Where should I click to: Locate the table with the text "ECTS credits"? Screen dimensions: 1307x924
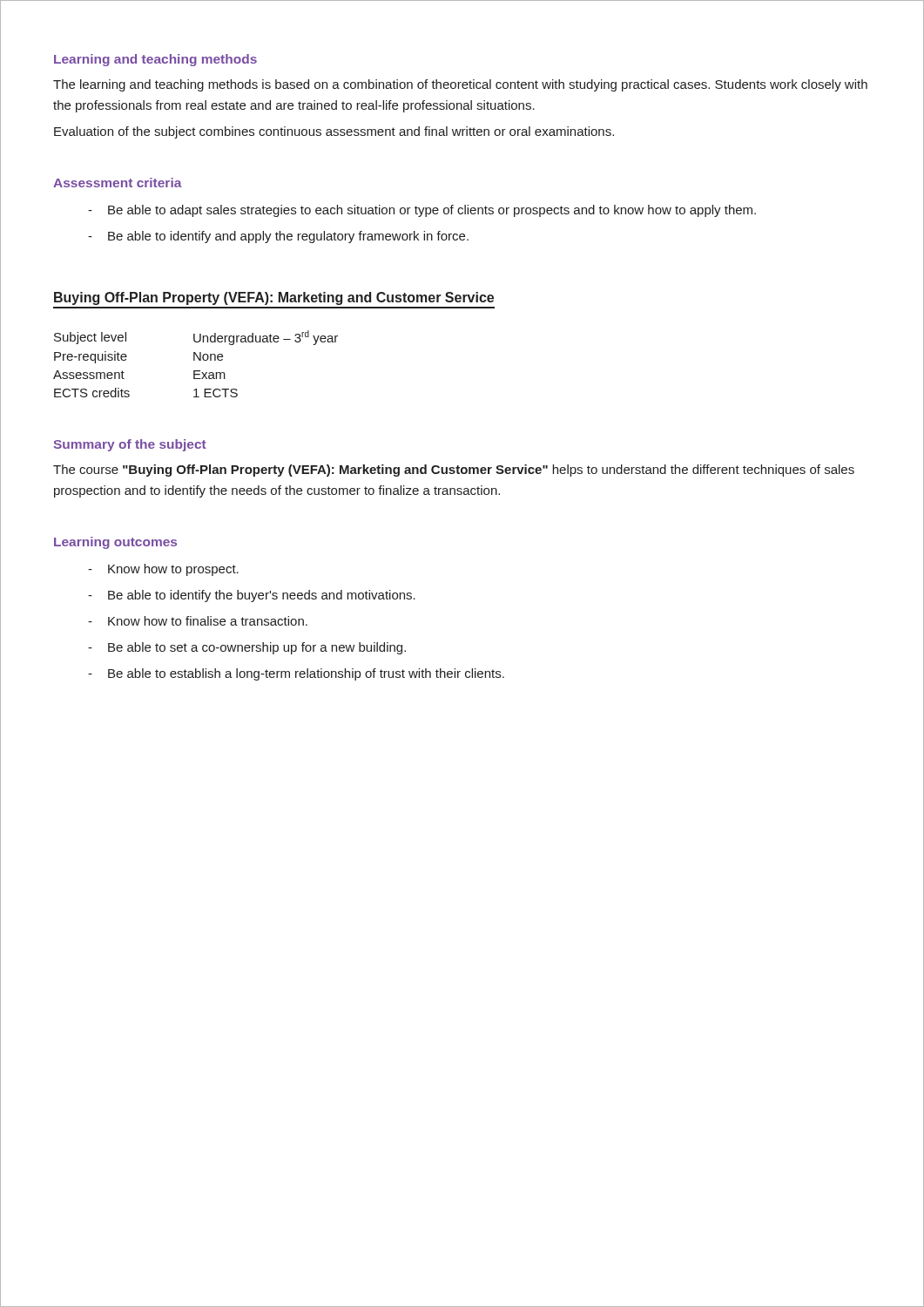pyautogui.click(x=463, y=365)
